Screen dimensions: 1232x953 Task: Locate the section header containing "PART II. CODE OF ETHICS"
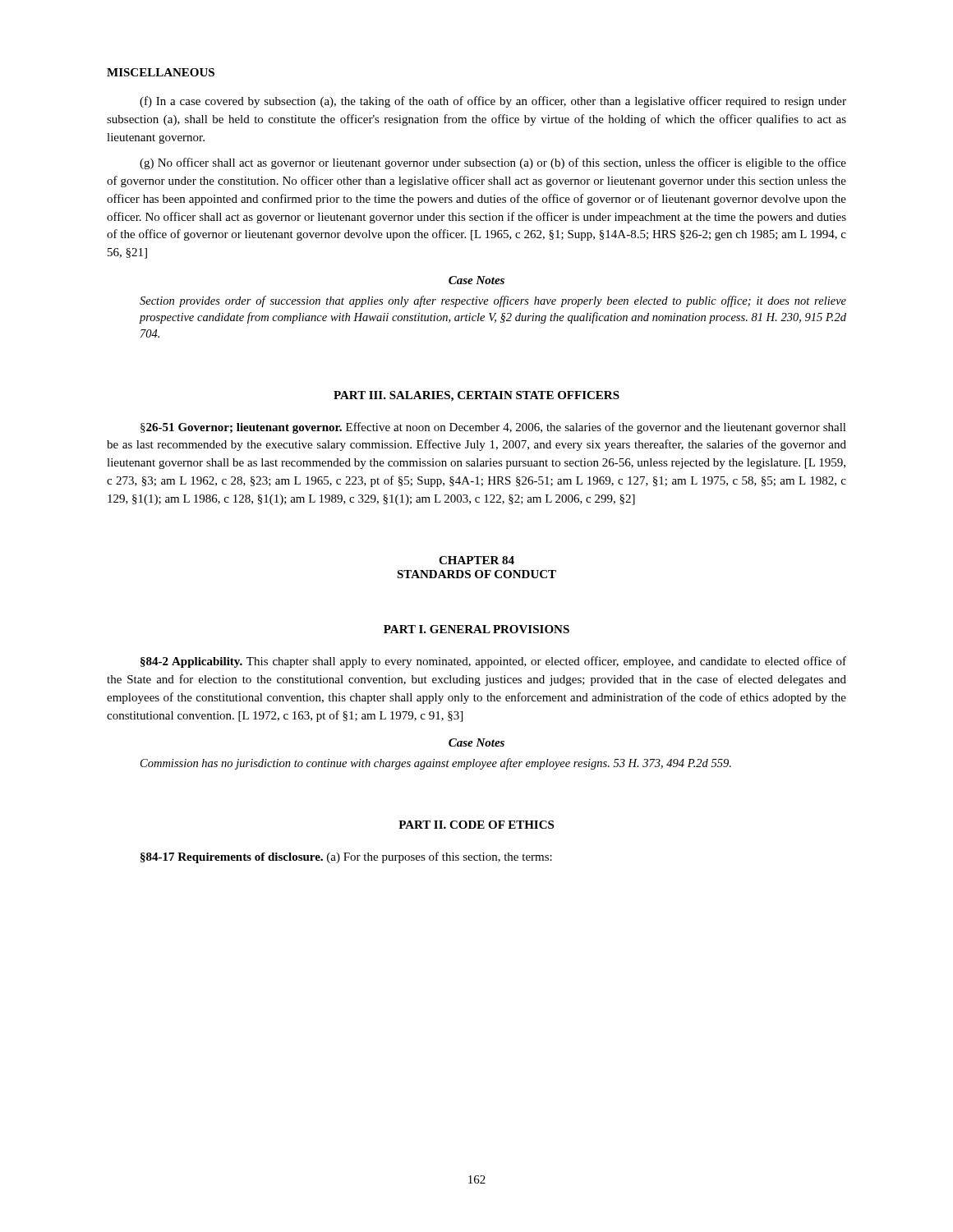tap(476, 824)
